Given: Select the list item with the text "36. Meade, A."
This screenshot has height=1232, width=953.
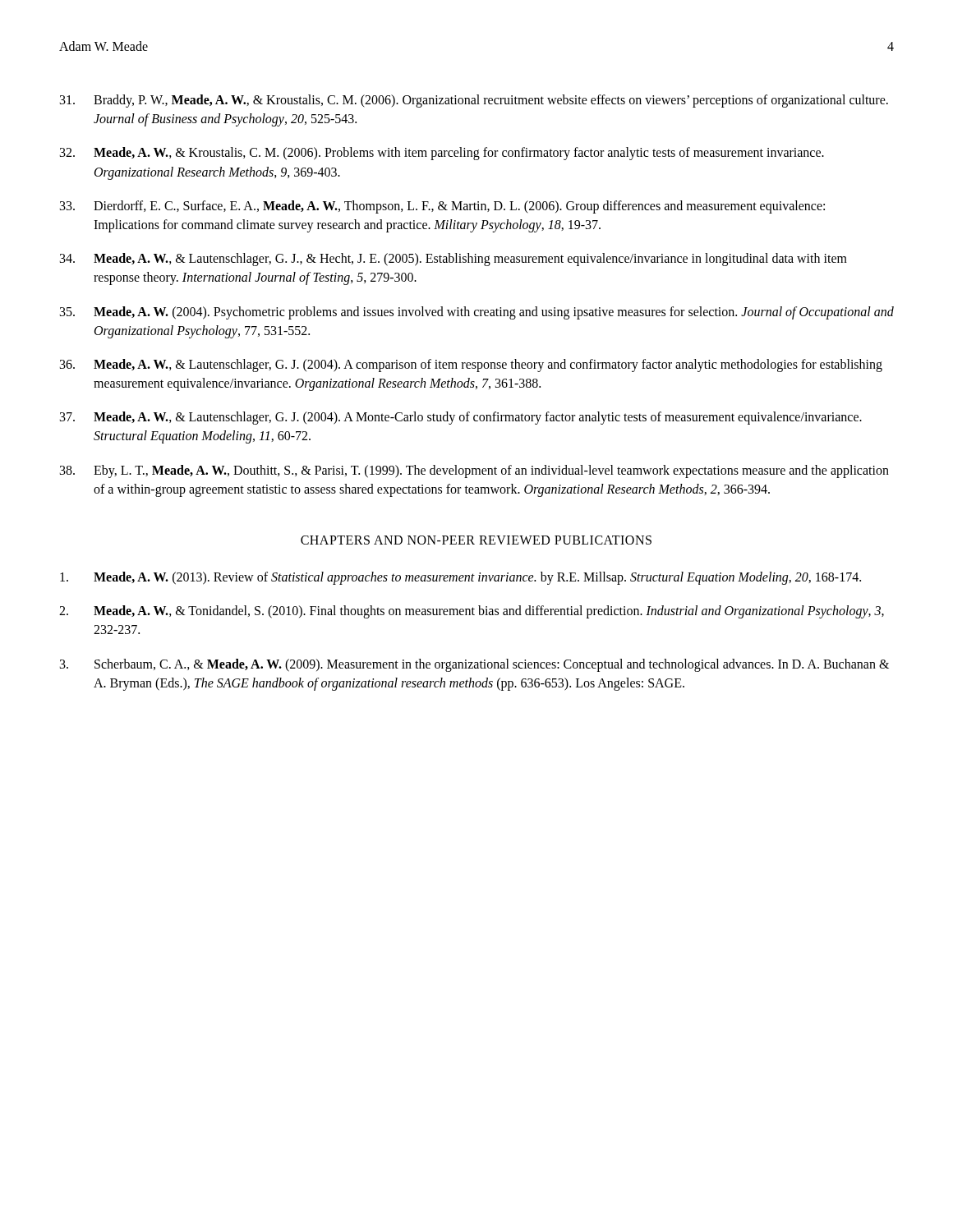Looking at the screenshot, I should [476, 374].
